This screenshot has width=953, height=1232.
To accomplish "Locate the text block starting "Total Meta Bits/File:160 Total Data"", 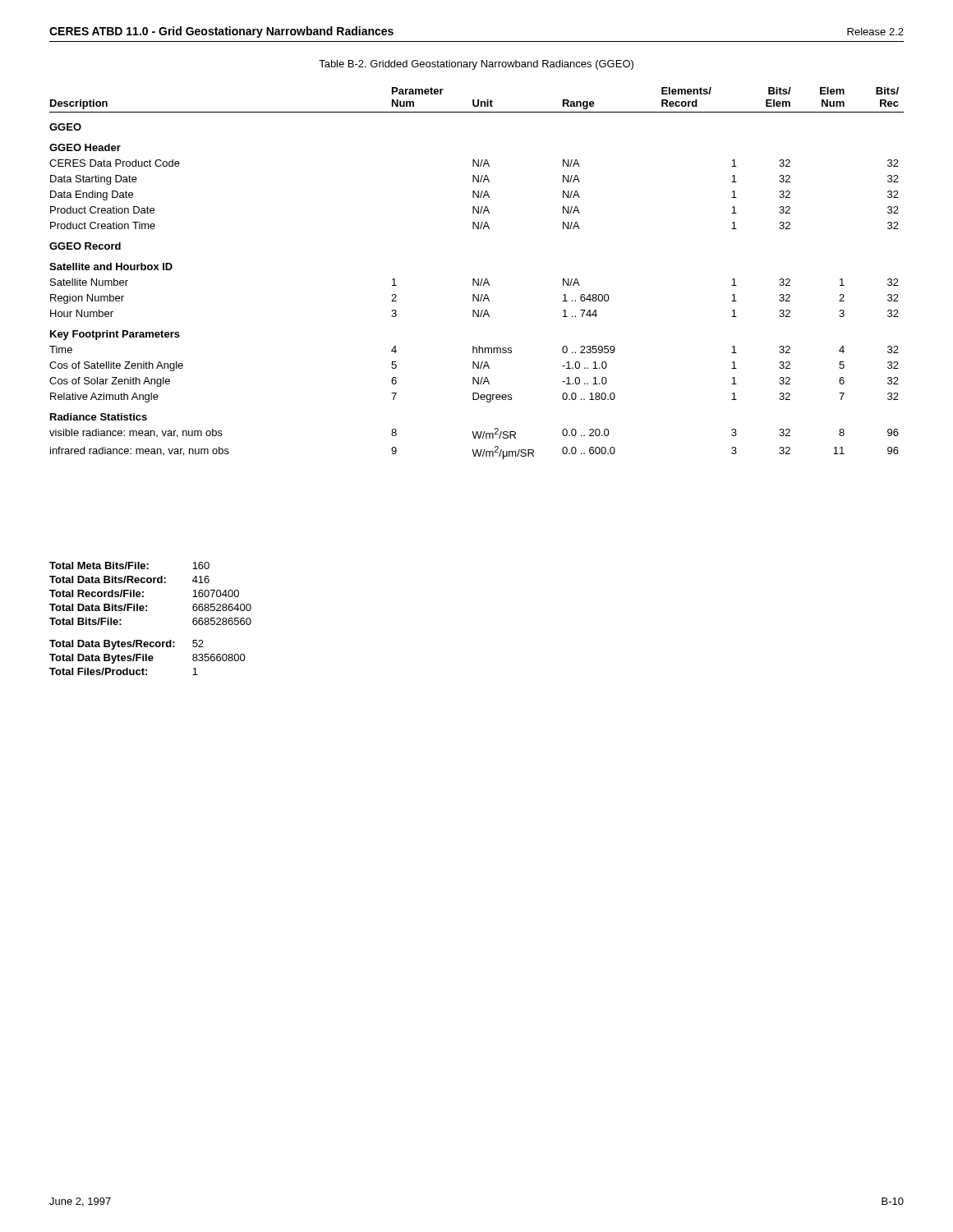I will (x=129, y=565).
